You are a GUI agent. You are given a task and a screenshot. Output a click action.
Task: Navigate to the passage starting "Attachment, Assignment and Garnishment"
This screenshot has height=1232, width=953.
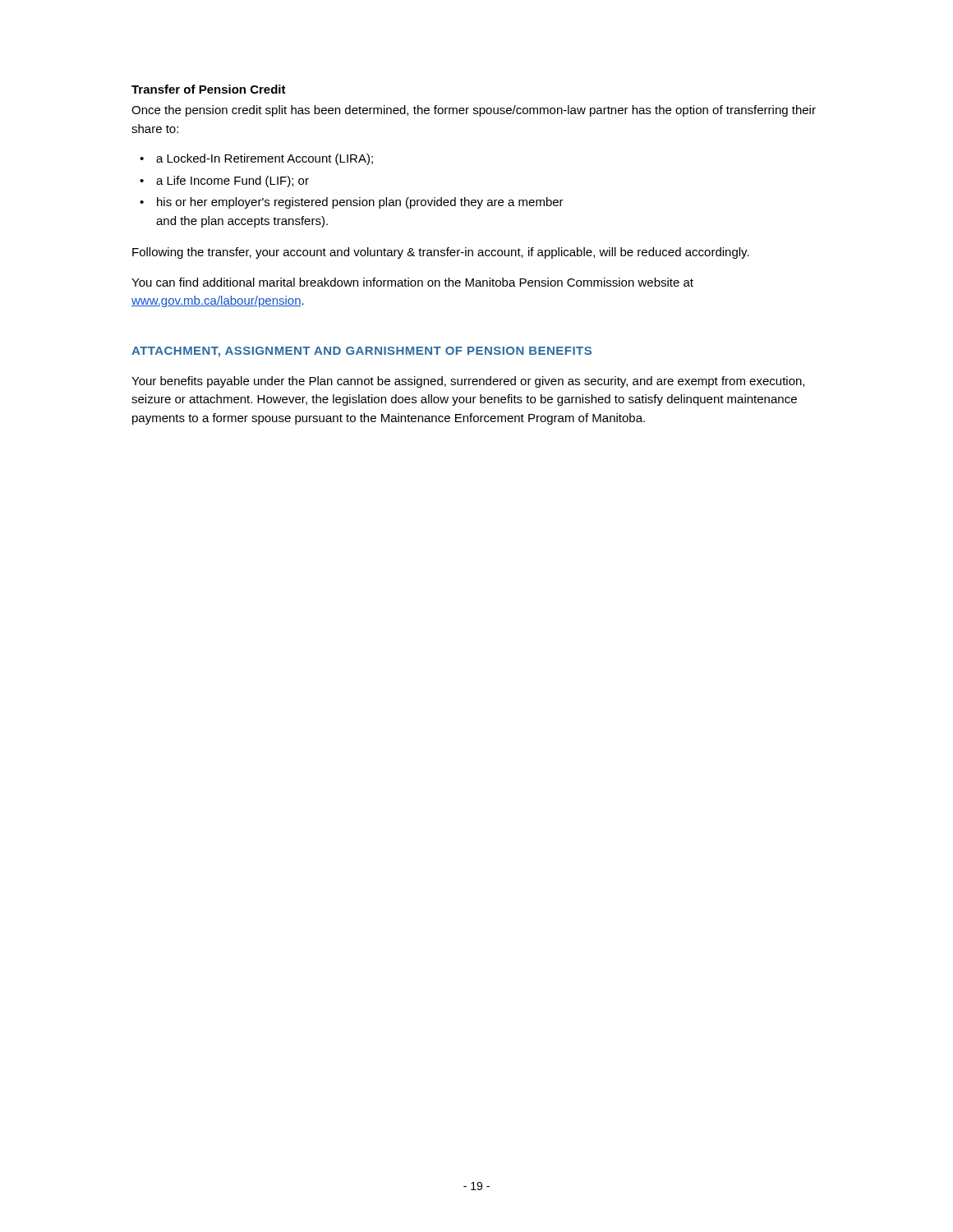pos(362,350)
